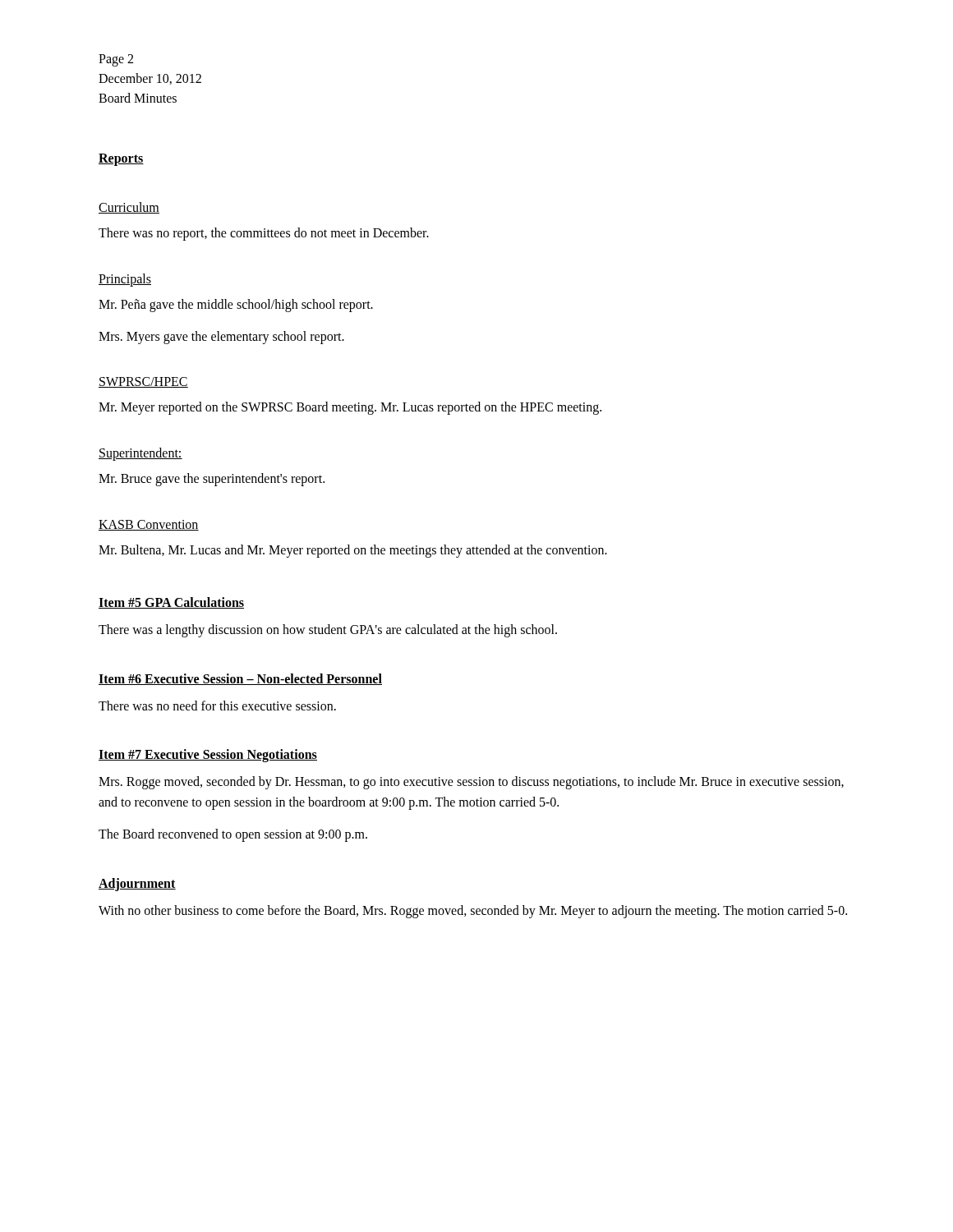
Task: Click on the region starting "Mrs. Myers gave the elementary school report."
Action: [x=222, y=336]
